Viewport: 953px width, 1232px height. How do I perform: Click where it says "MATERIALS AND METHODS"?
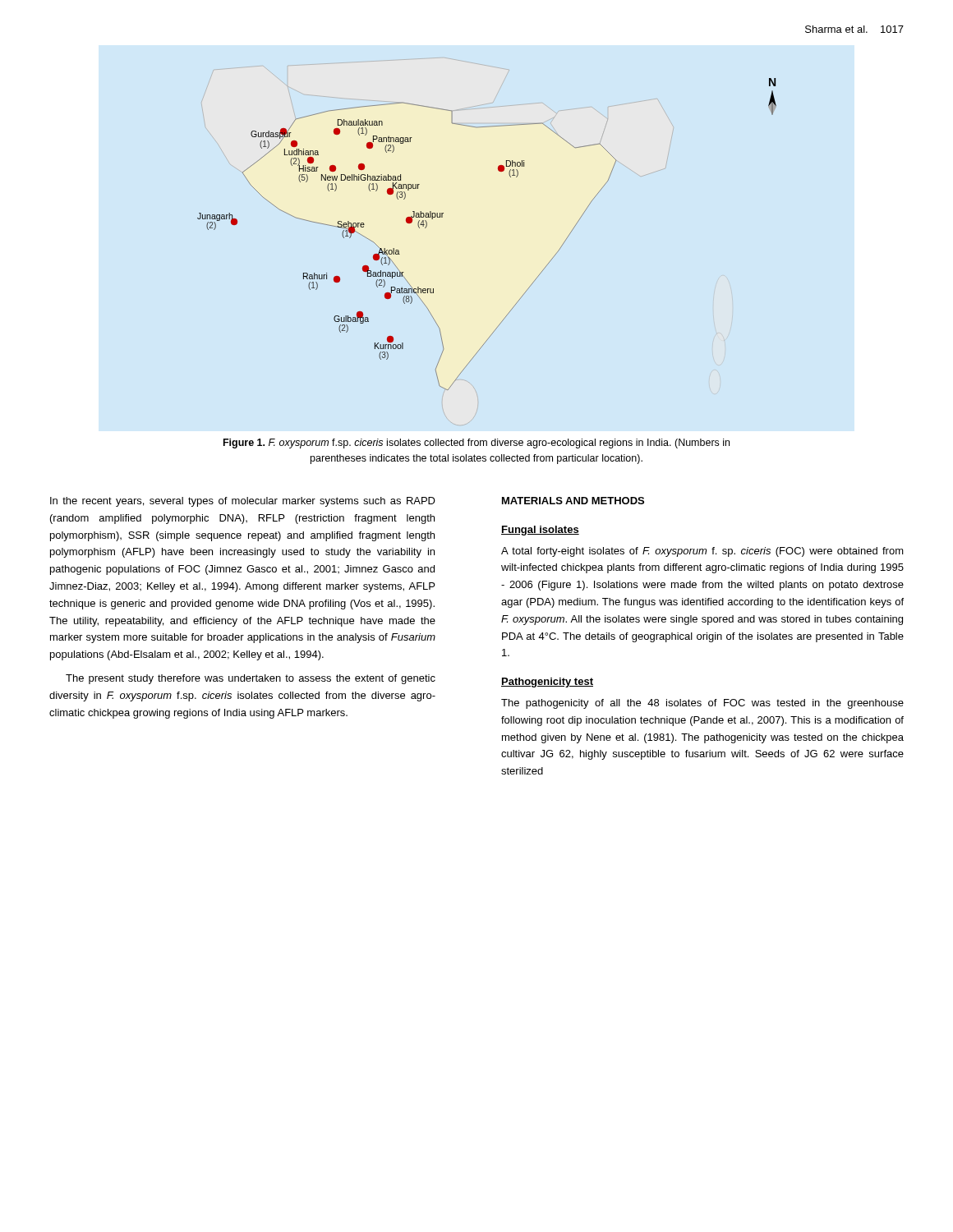573,501
